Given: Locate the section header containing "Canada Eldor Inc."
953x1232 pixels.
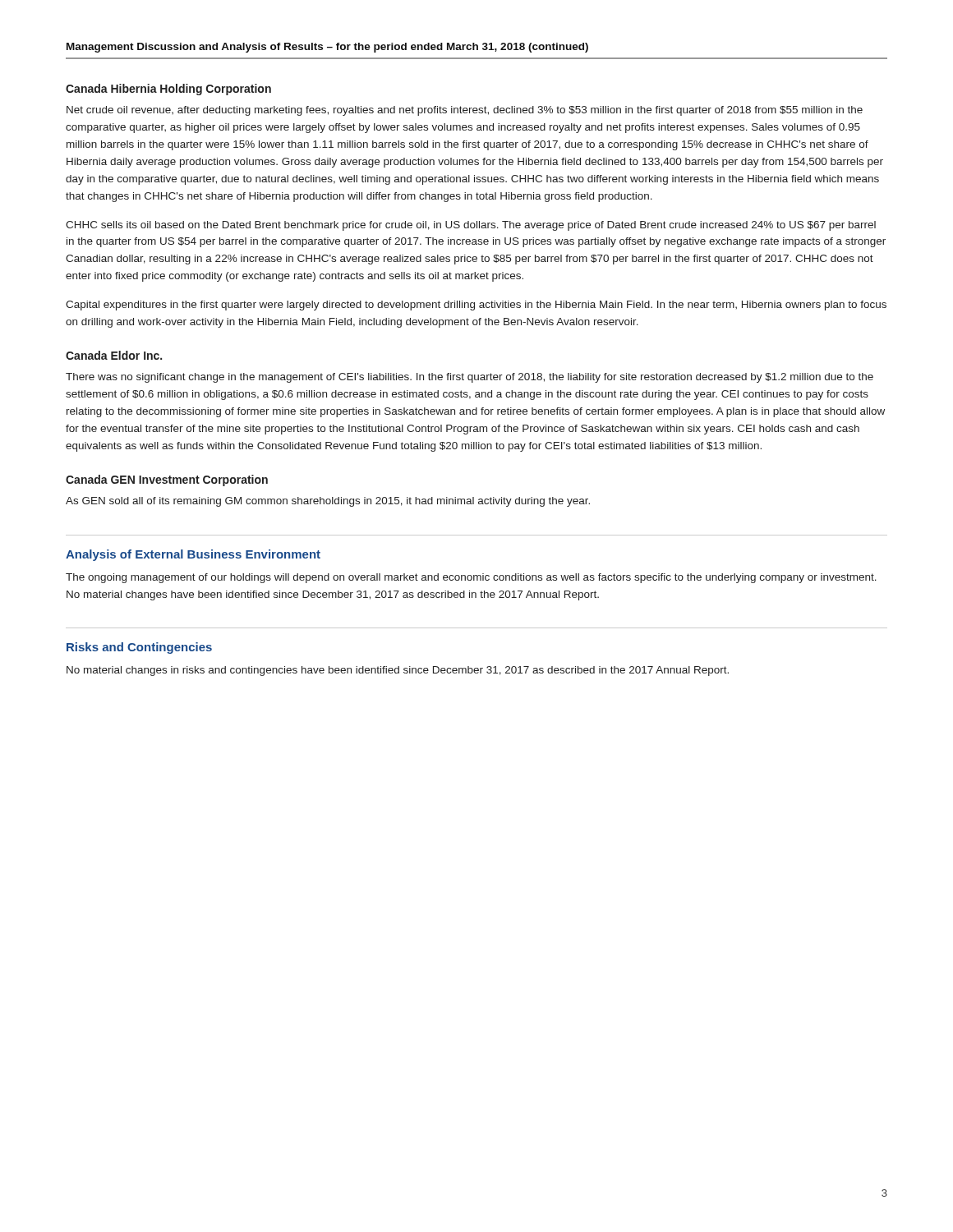Looking at the screenshot, I should coord(114,356).
